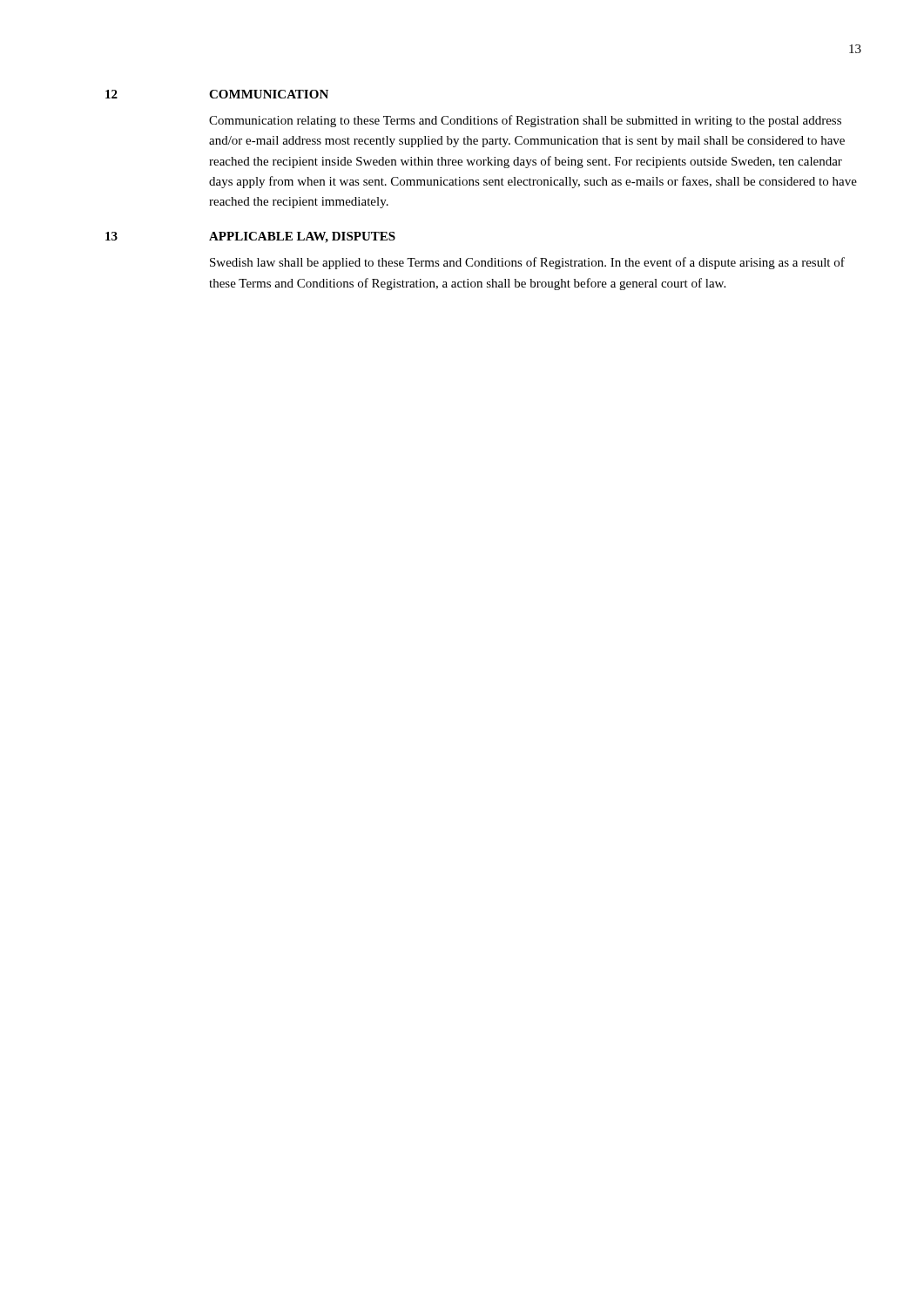Where is the passage that starts "Swedish law shall be applied to these Terms"?
The height and width of the screenshot is (1307, 924).
(535, 273)
